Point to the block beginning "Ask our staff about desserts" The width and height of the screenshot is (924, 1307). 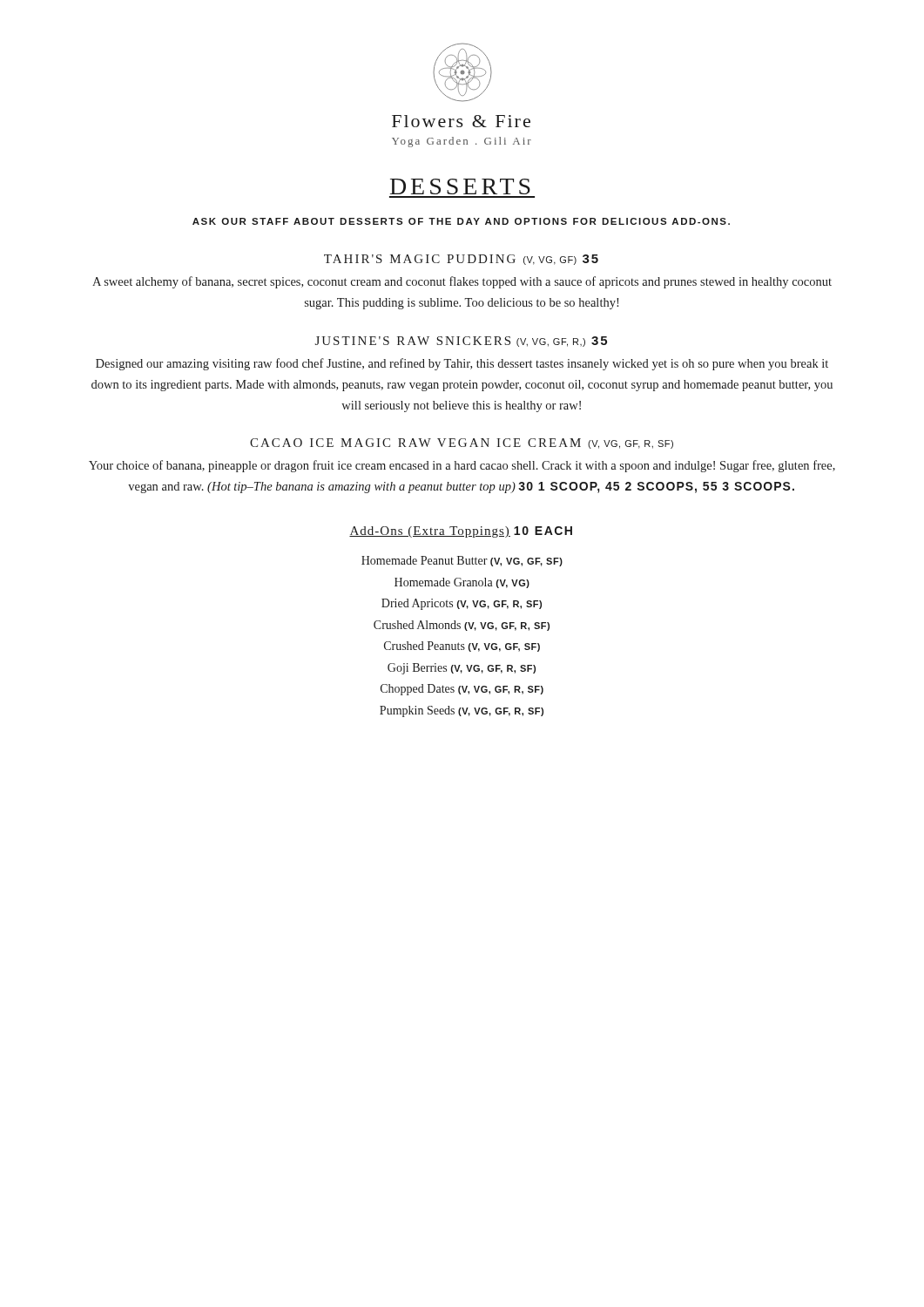(x=462, y=221)
